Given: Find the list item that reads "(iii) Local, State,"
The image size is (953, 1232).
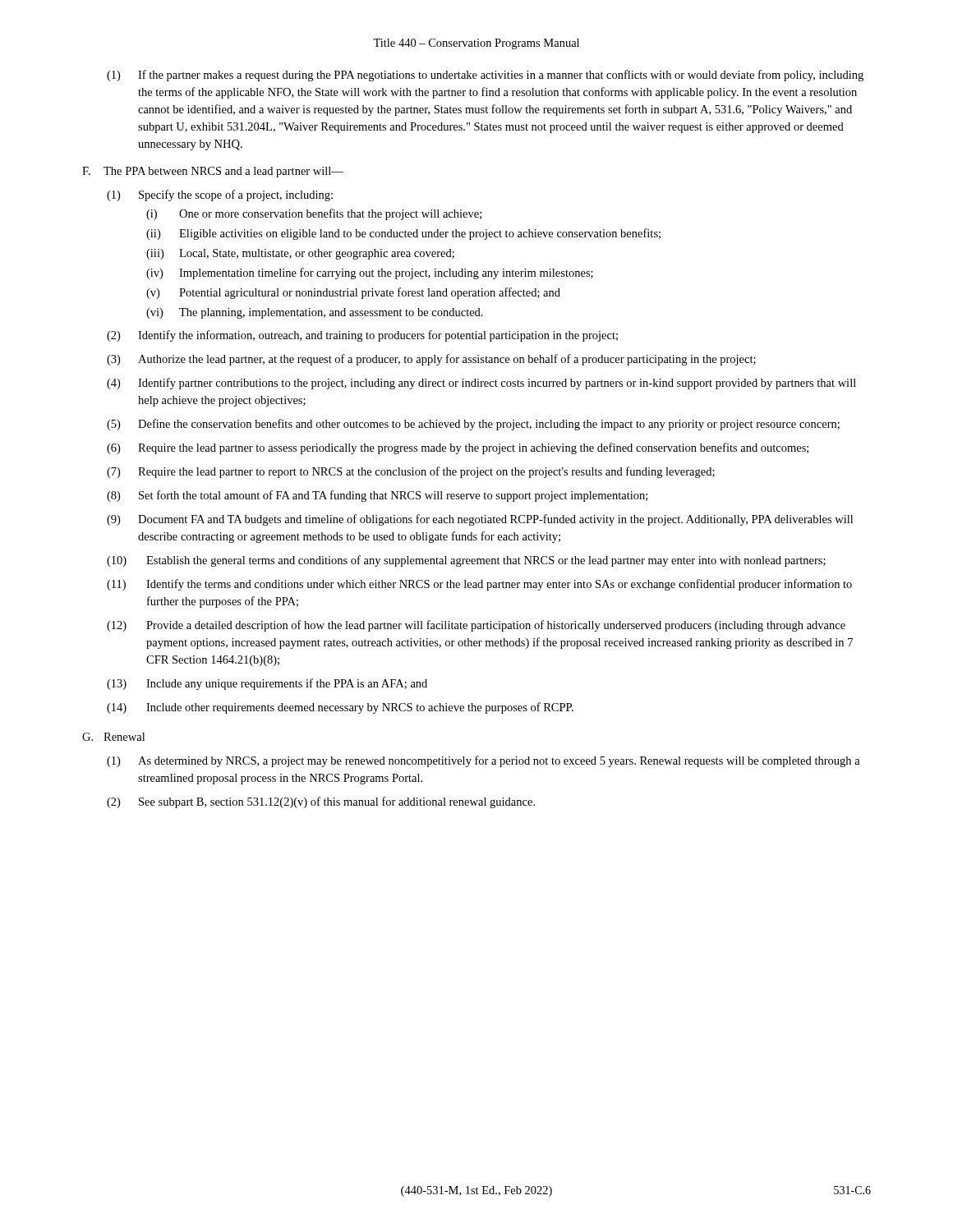Looking at the screenshot, I should tap(301, 254).
